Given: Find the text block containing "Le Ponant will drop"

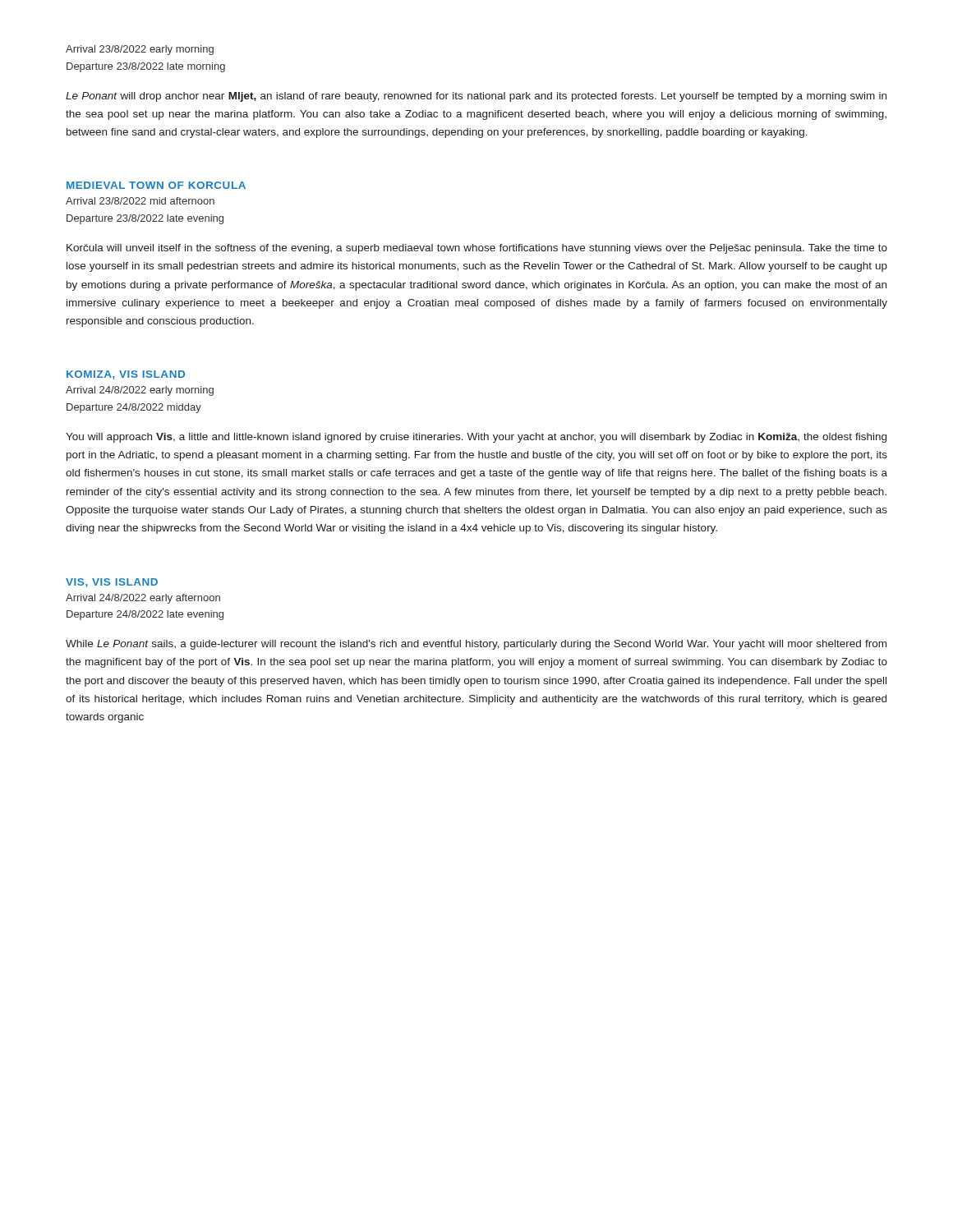Looking at the screenshot, I should point(476,114).
